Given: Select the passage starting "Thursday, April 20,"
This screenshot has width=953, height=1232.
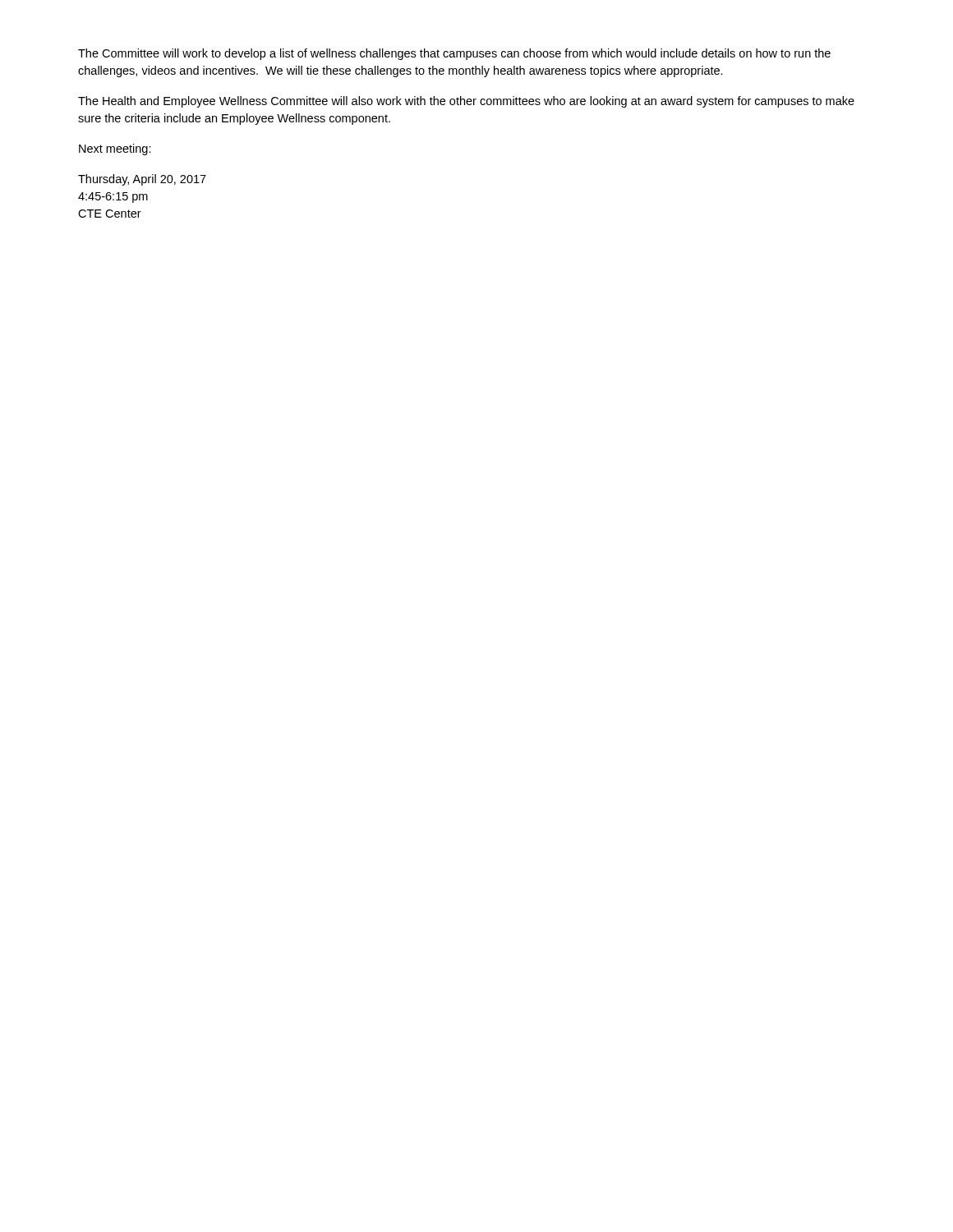Looking at the screenshot, I should click(142, 196).
